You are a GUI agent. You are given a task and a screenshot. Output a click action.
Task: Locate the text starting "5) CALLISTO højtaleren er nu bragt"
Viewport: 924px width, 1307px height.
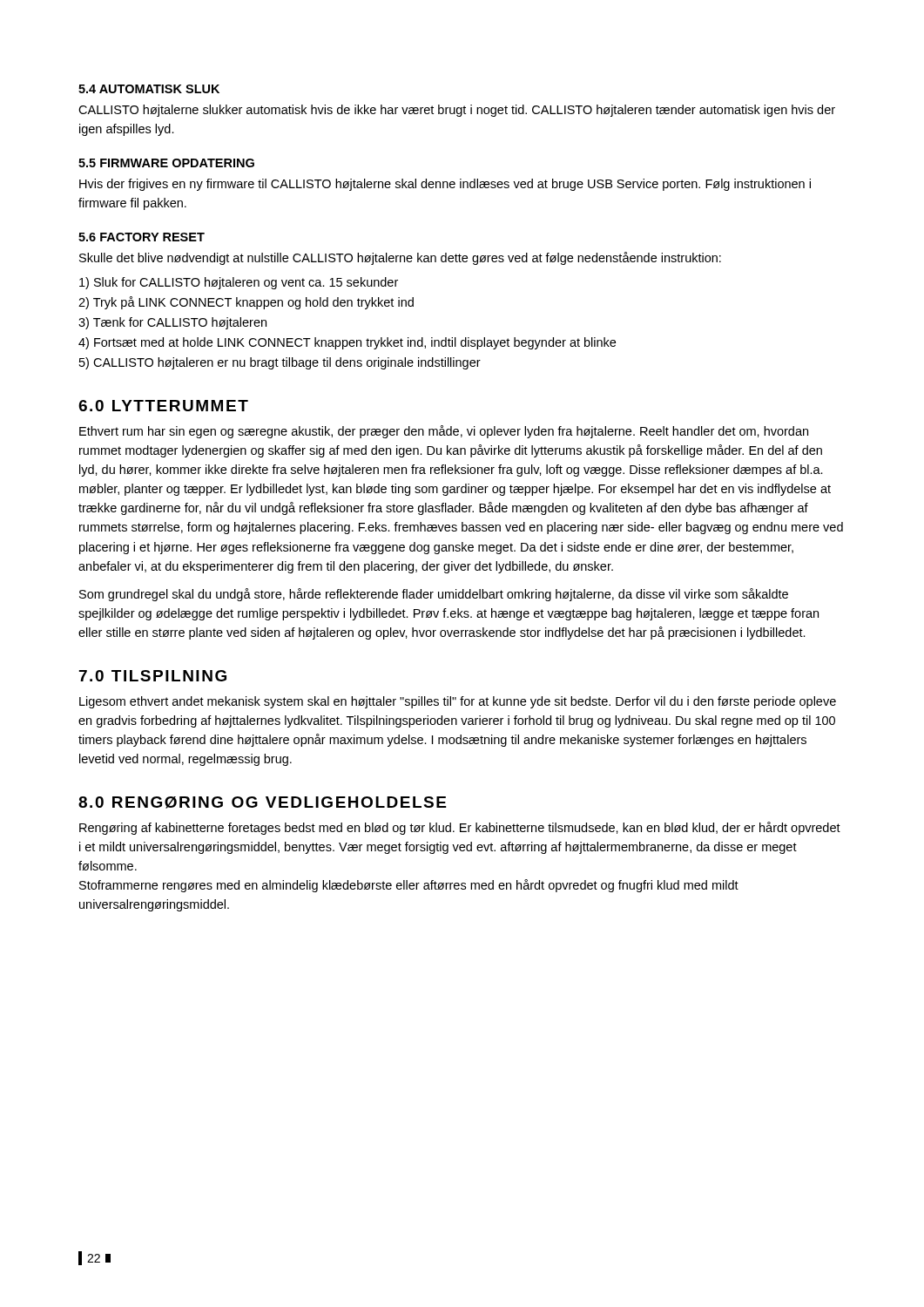tap(279, 363)
